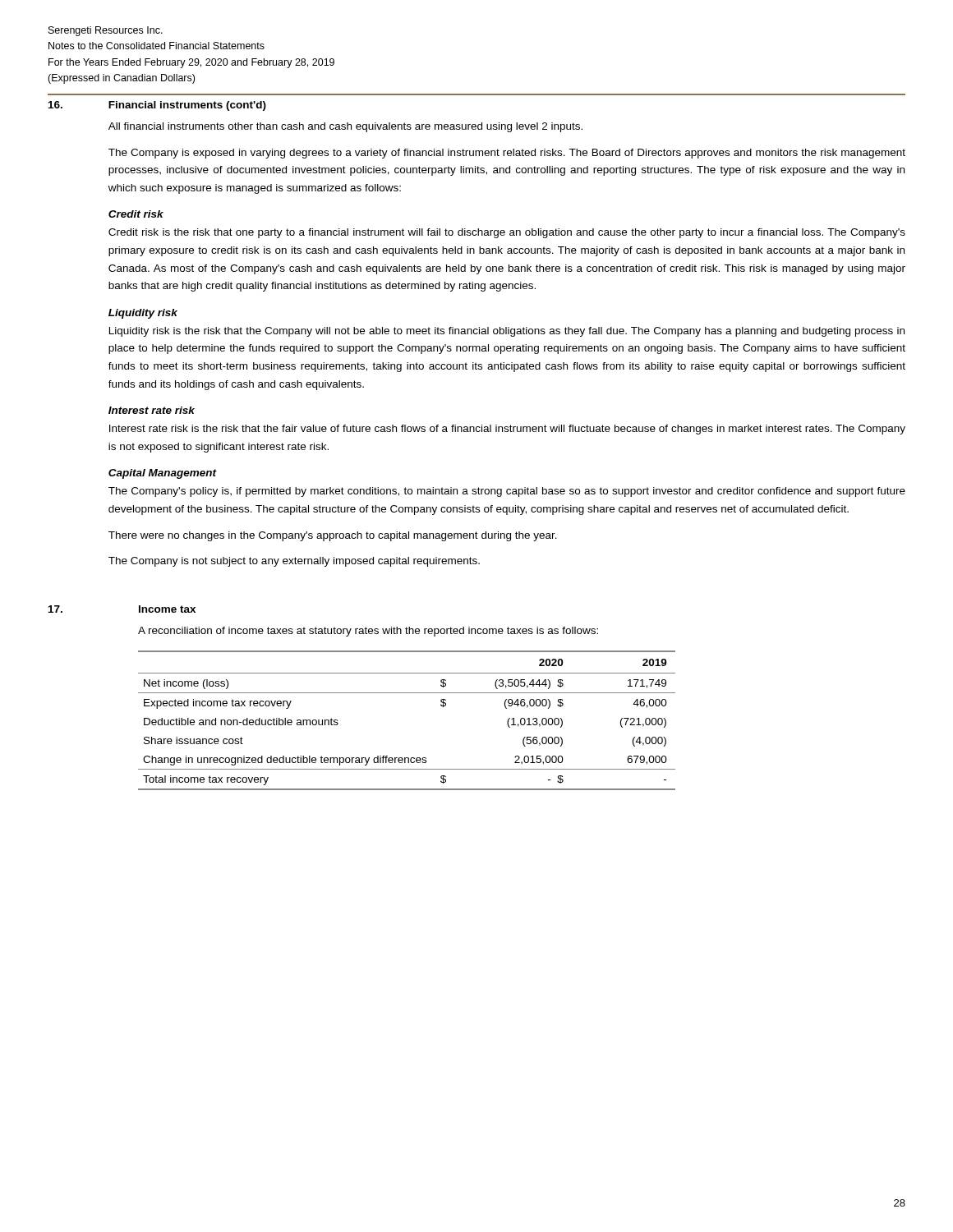Select the passage starting "Income tax"
Screen dimensions: 1232x953
[x=167, y=609]
